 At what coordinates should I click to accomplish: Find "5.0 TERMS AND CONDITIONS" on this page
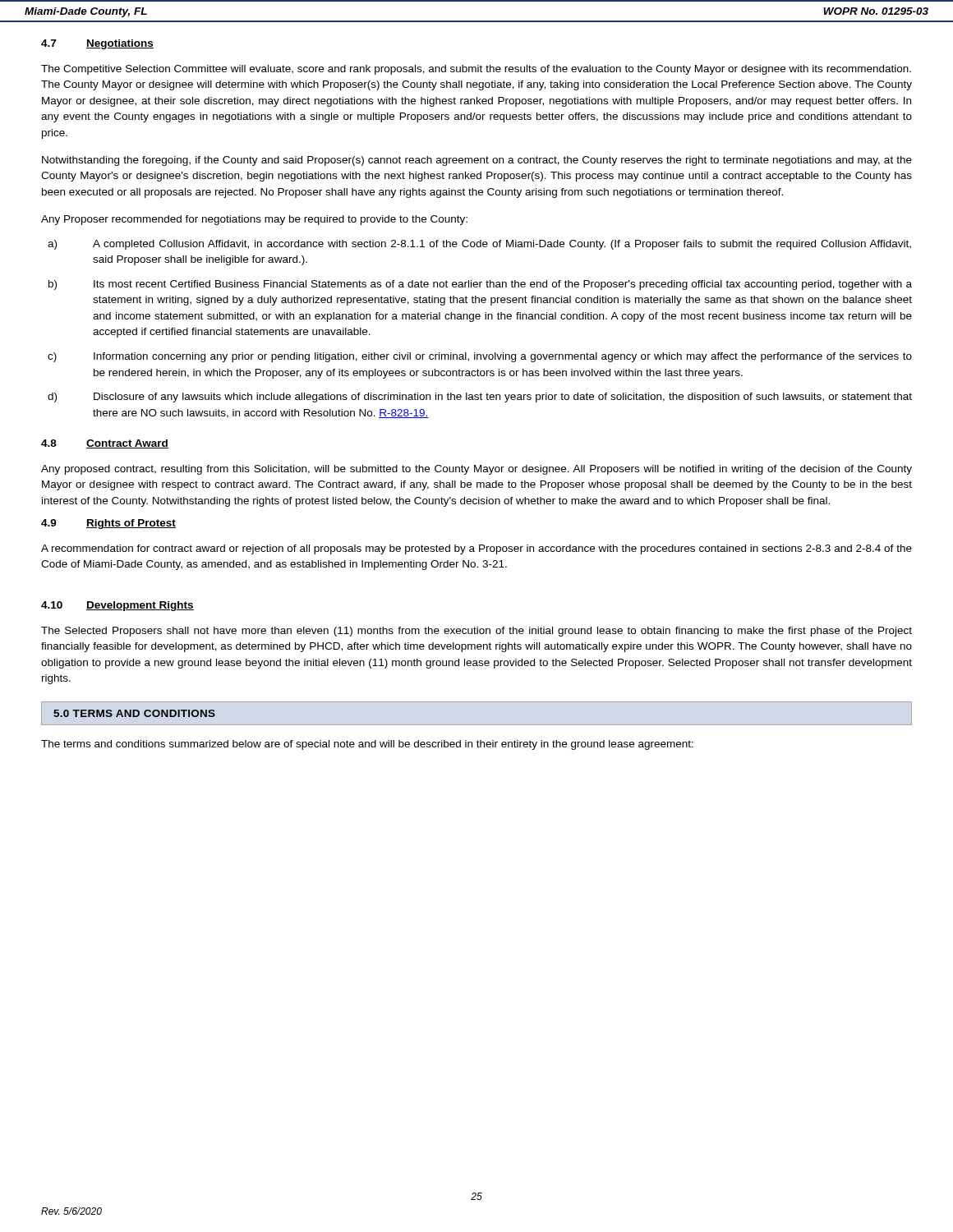tap(134, 713)
